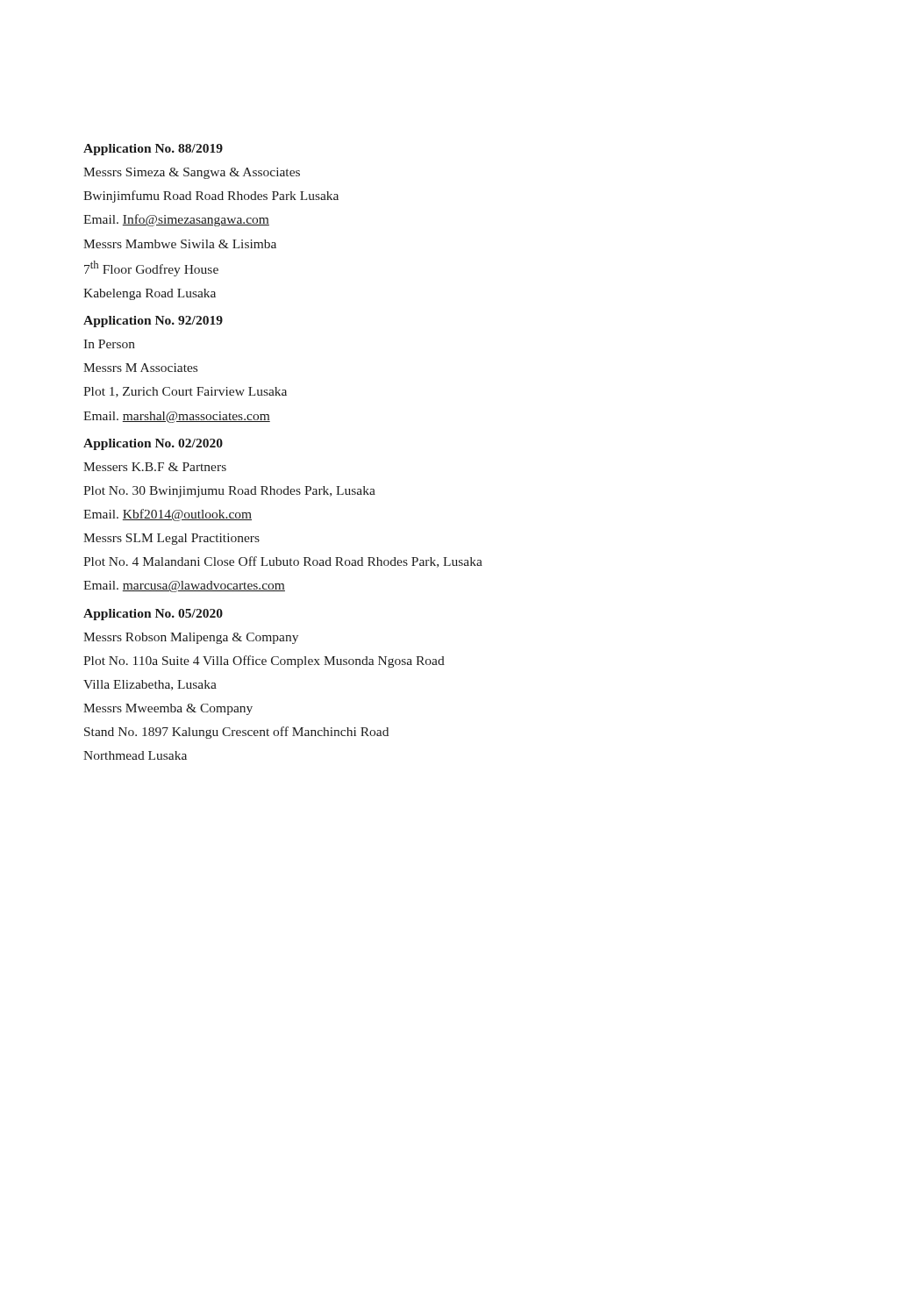Navigate to the passage starting "Application No. 92/2019"
Image resolution: width=921 pixels, height=1316 pixels.
(x=153, y=322)
